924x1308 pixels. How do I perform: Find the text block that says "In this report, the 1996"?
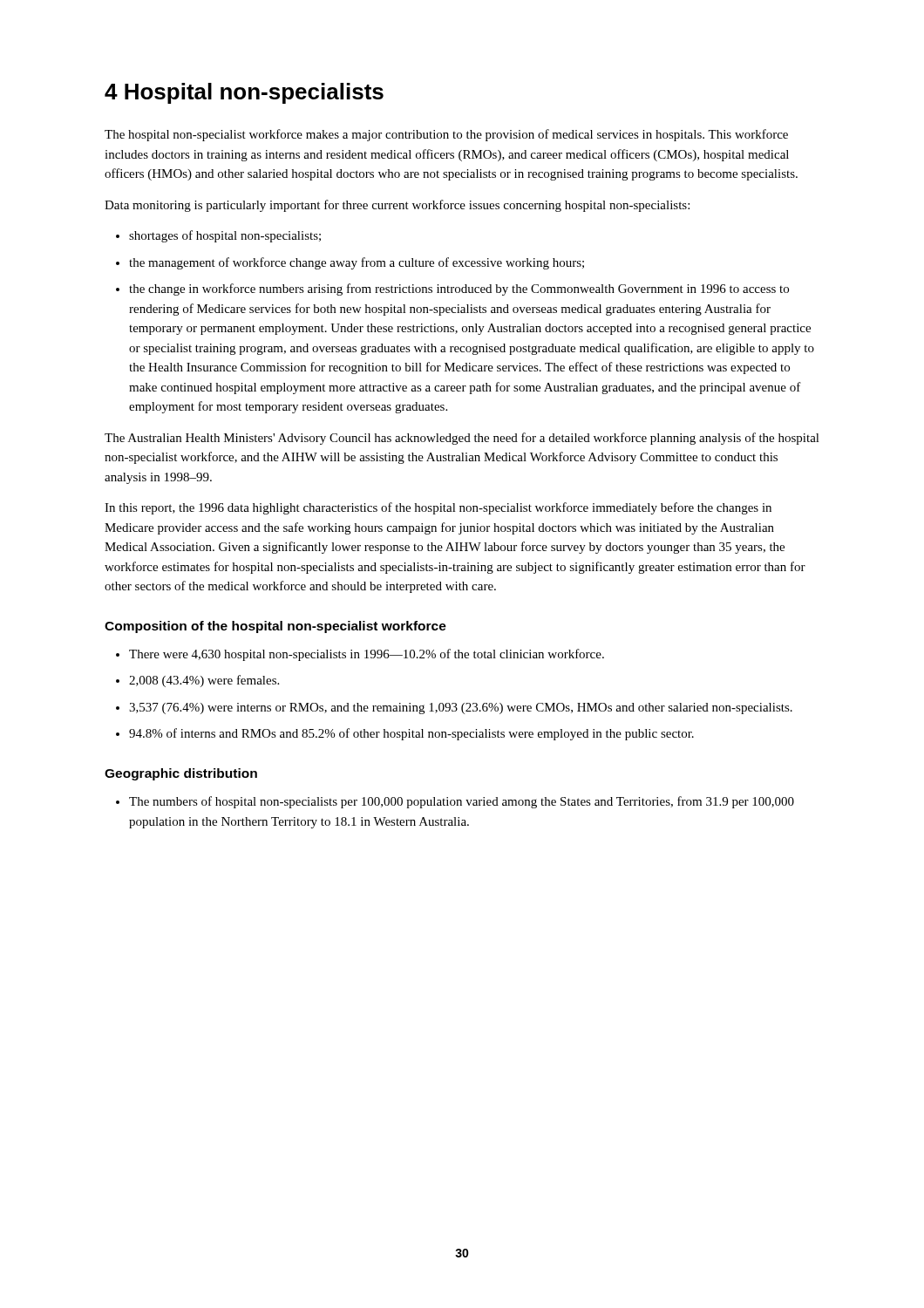462,547
